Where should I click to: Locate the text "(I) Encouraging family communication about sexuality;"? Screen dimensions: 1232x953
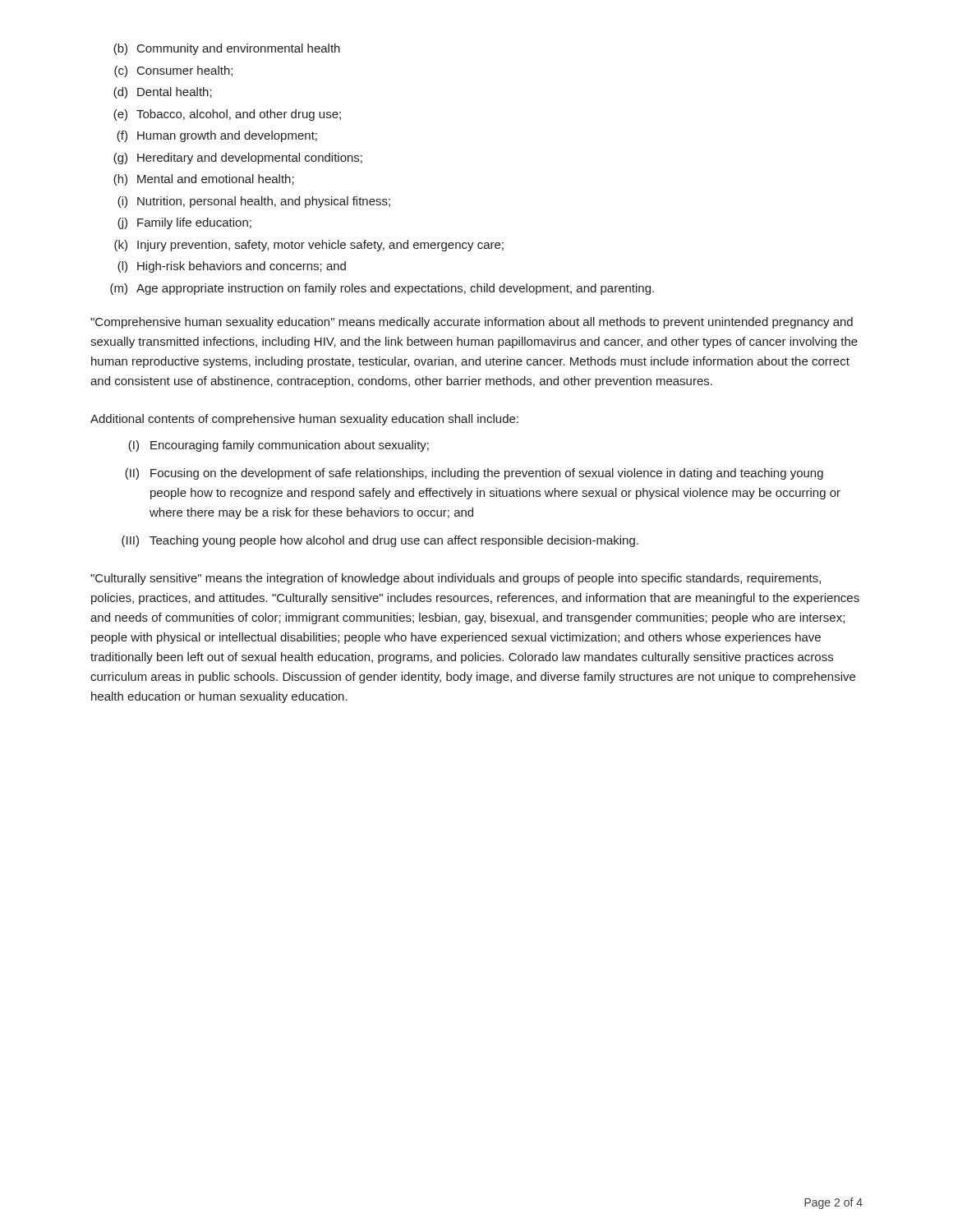click(279, 446)
